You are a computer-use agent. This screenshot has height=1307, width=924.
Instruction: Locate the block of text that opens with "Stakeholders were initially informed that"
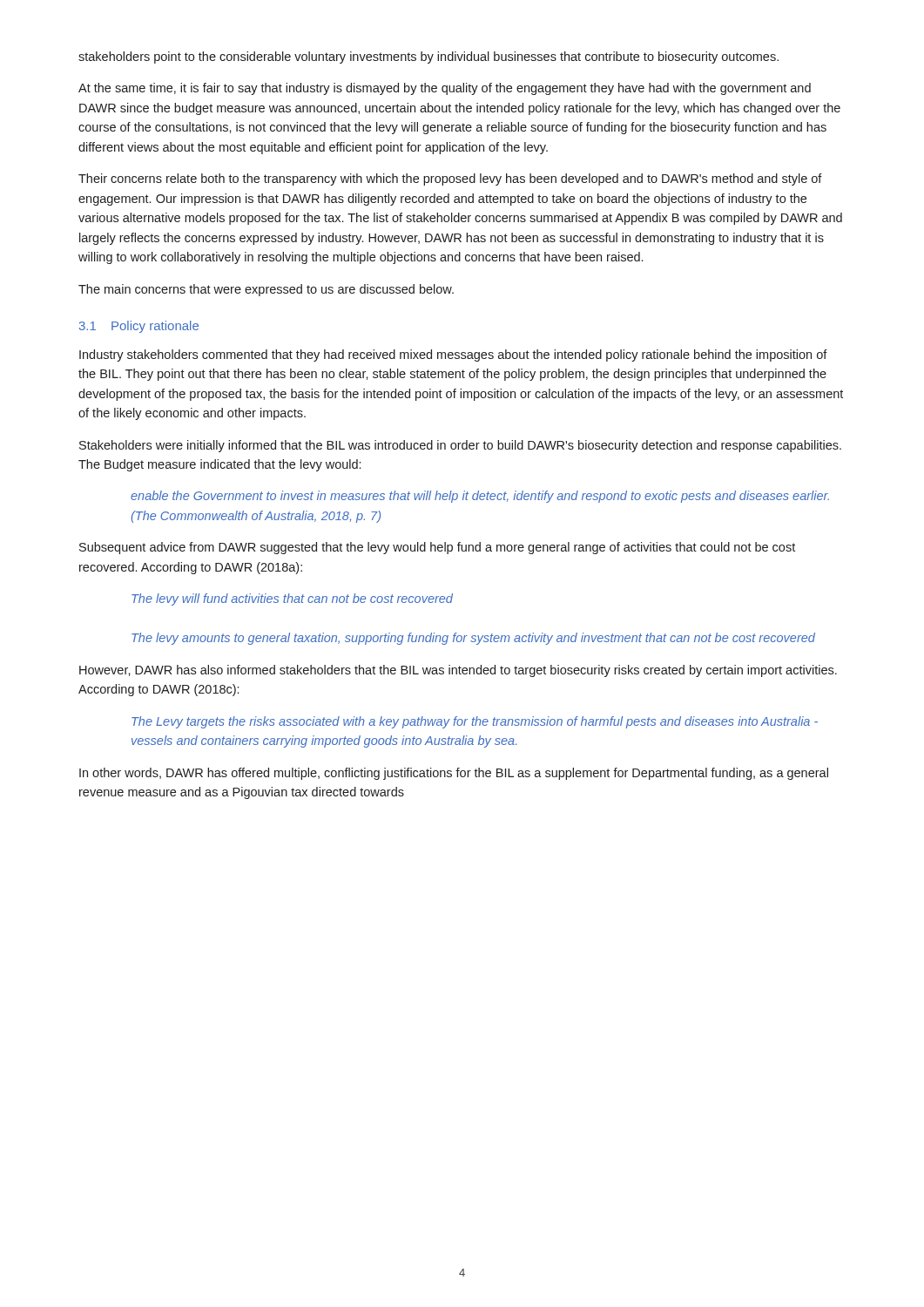pos(460,455)
